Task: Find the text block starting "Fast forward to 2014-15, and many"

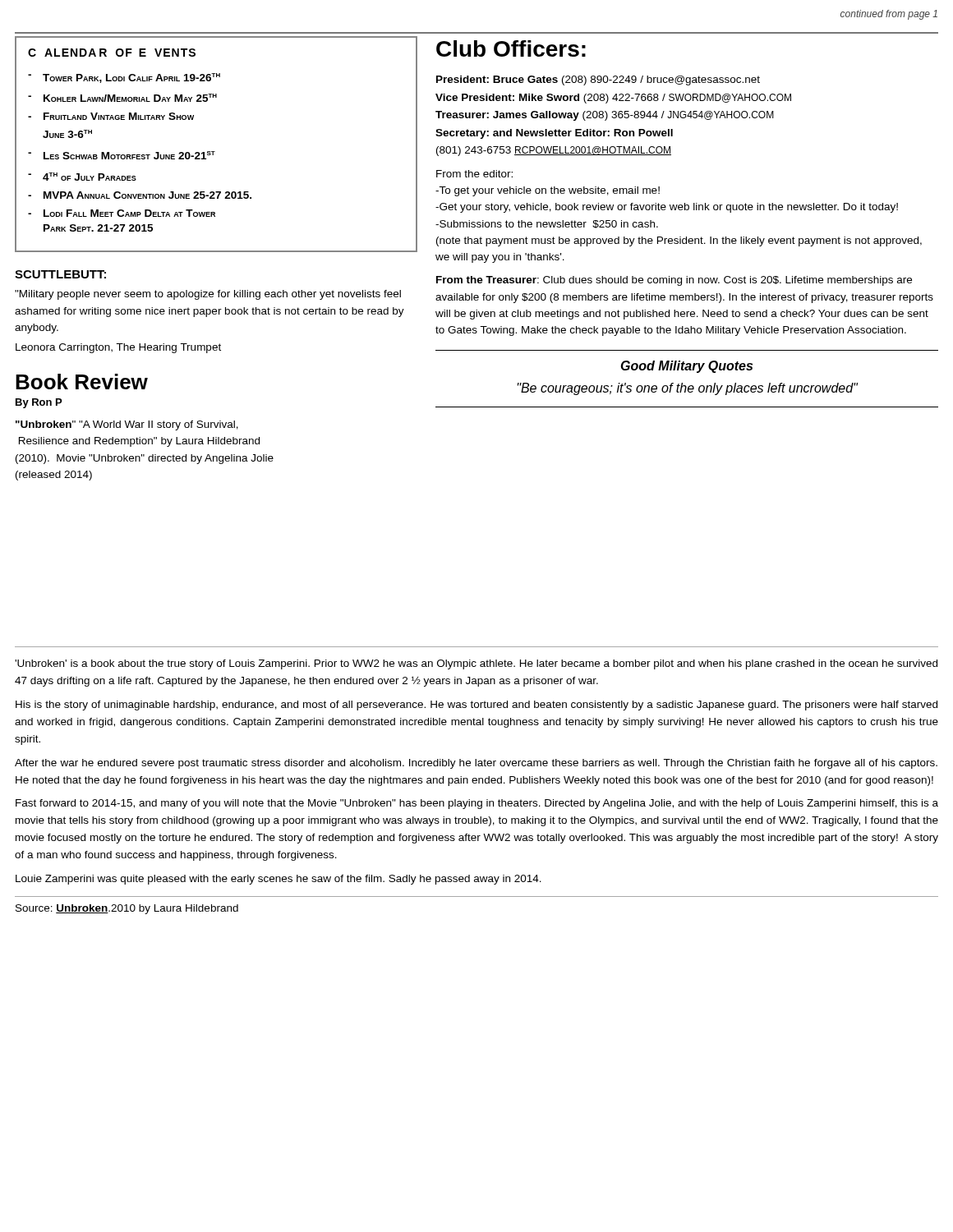Action: pyautogui.click(x=476, y=829)
